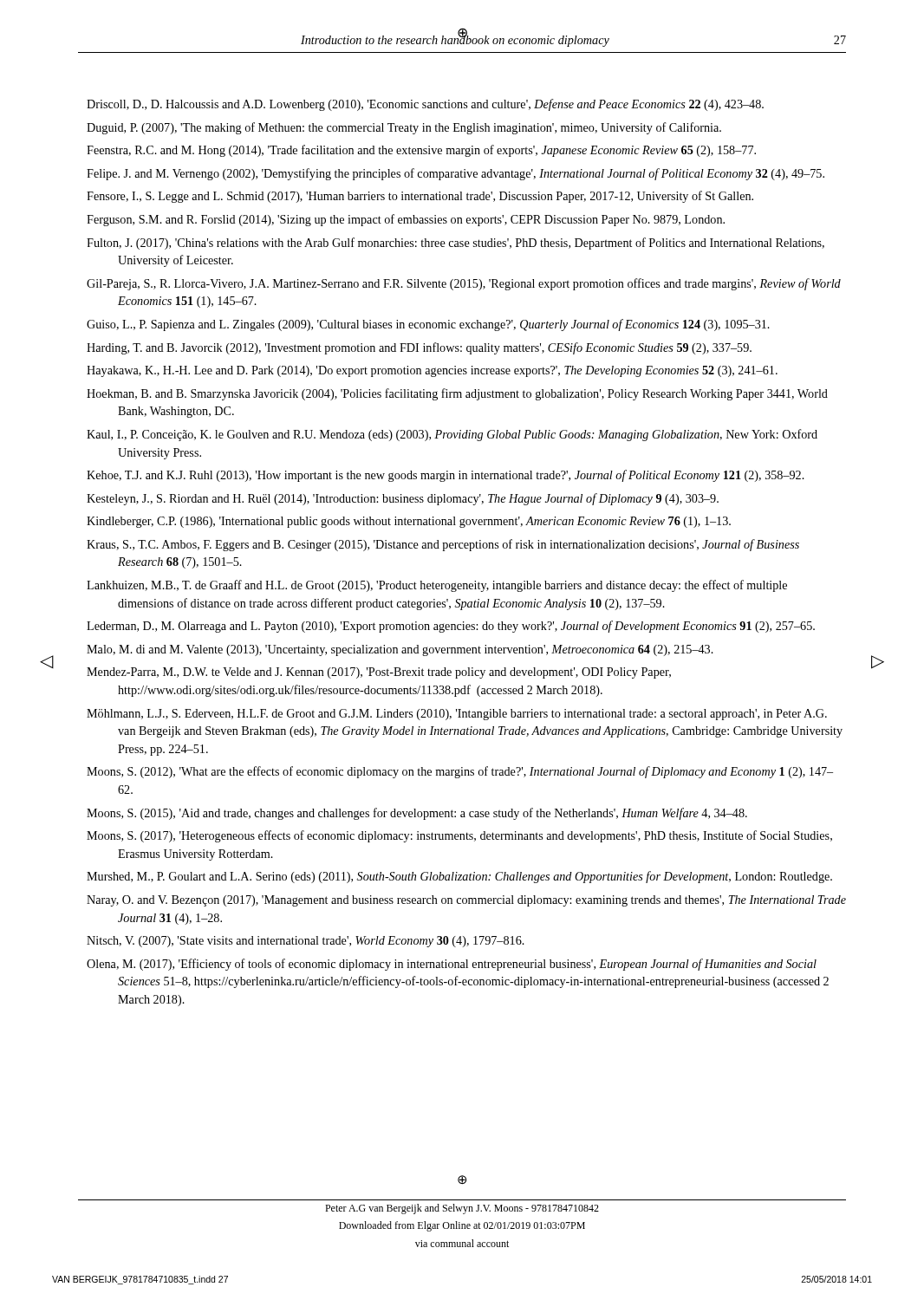The width and height of the screenshot is (924, 1300).
Task: Select the passage starting "Moons, S. (2015),"
Action: tap(417, 813)
